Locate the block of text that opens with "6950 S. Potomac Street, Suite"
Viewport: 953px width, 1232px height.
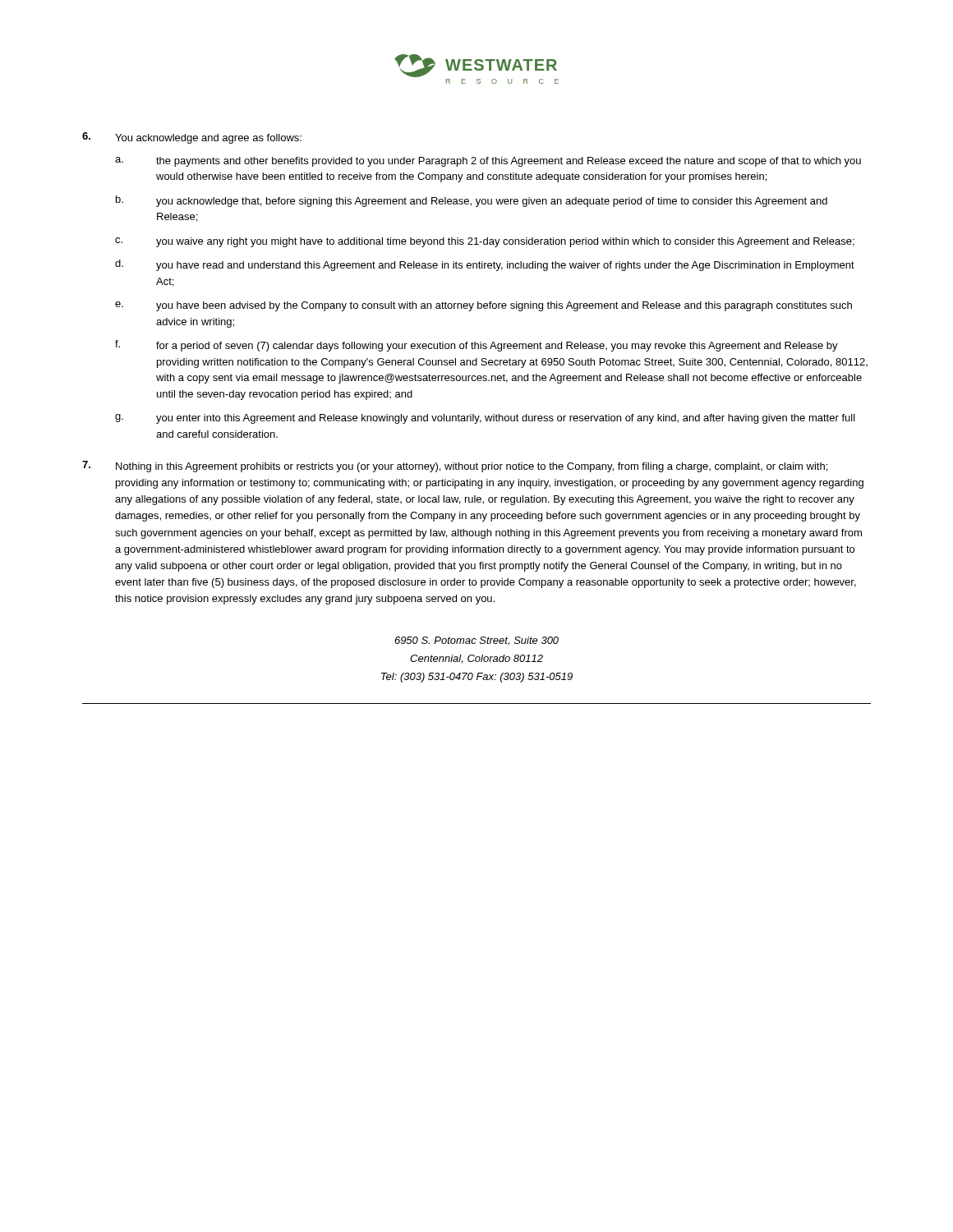tap(476, 659)
